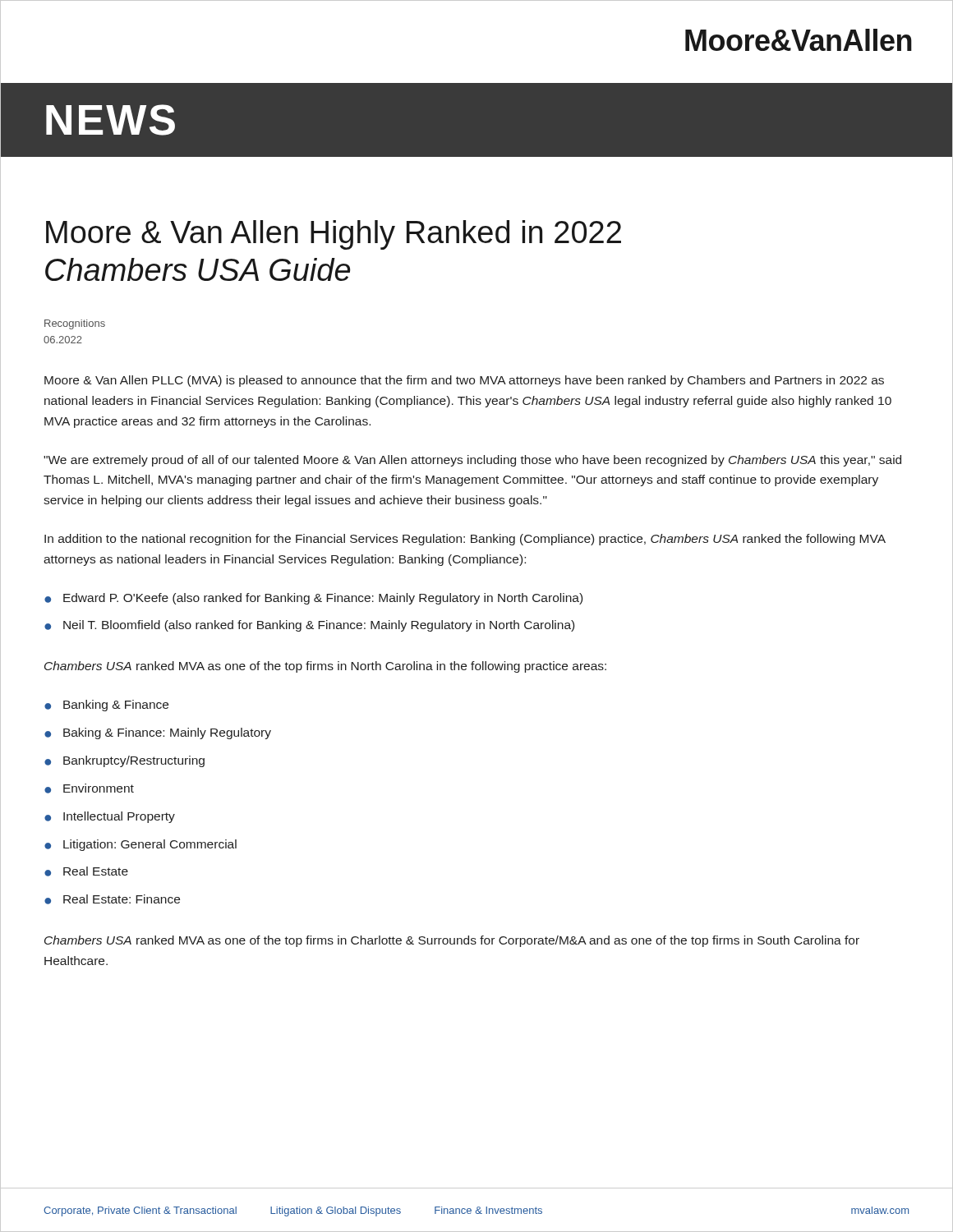Find the list item with the text "● Litigation: General Commercial"

point(140,846)
